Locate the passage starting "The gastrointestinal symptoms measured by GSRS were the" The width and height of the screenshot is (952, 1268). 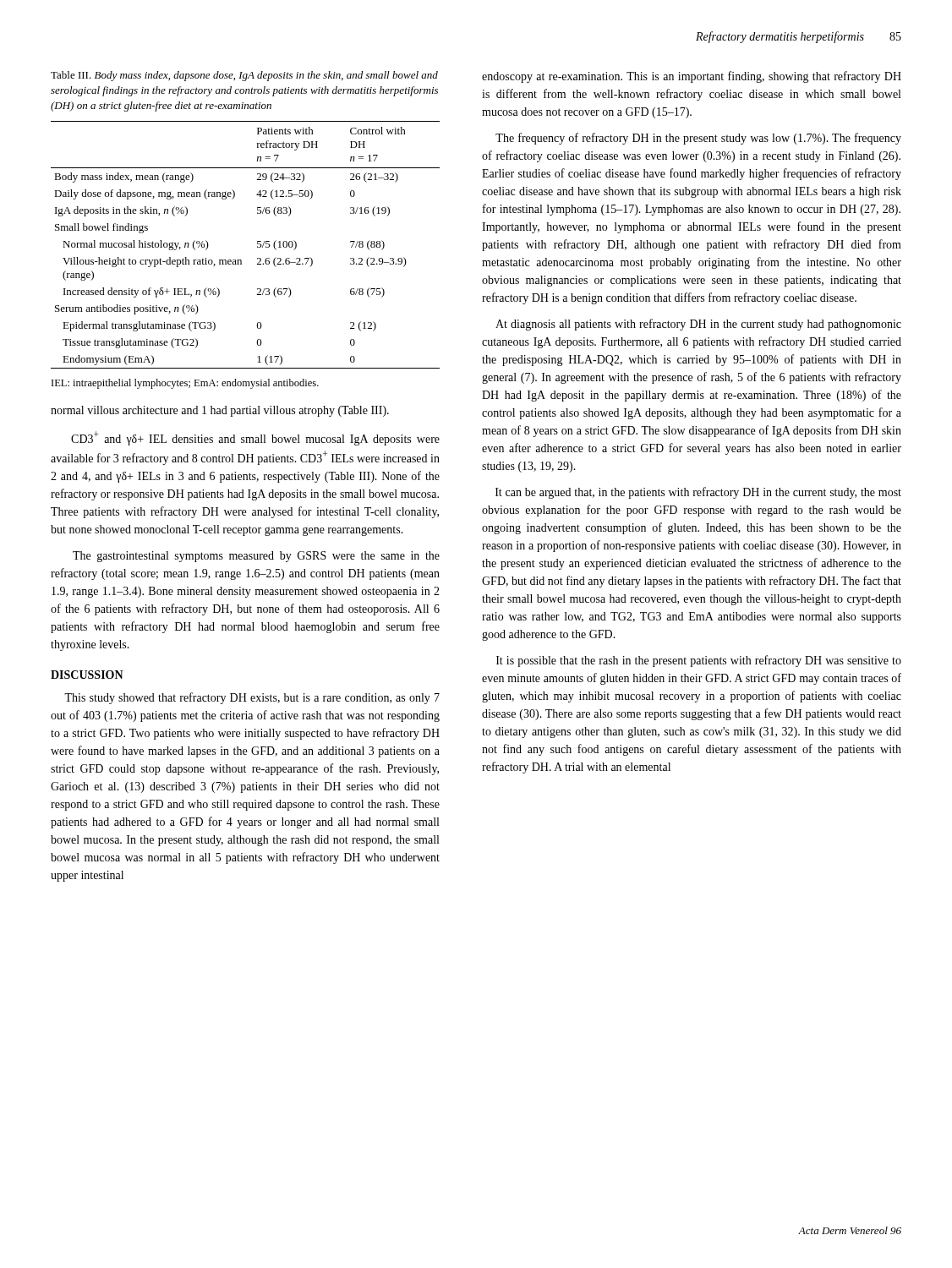(245, 600)
